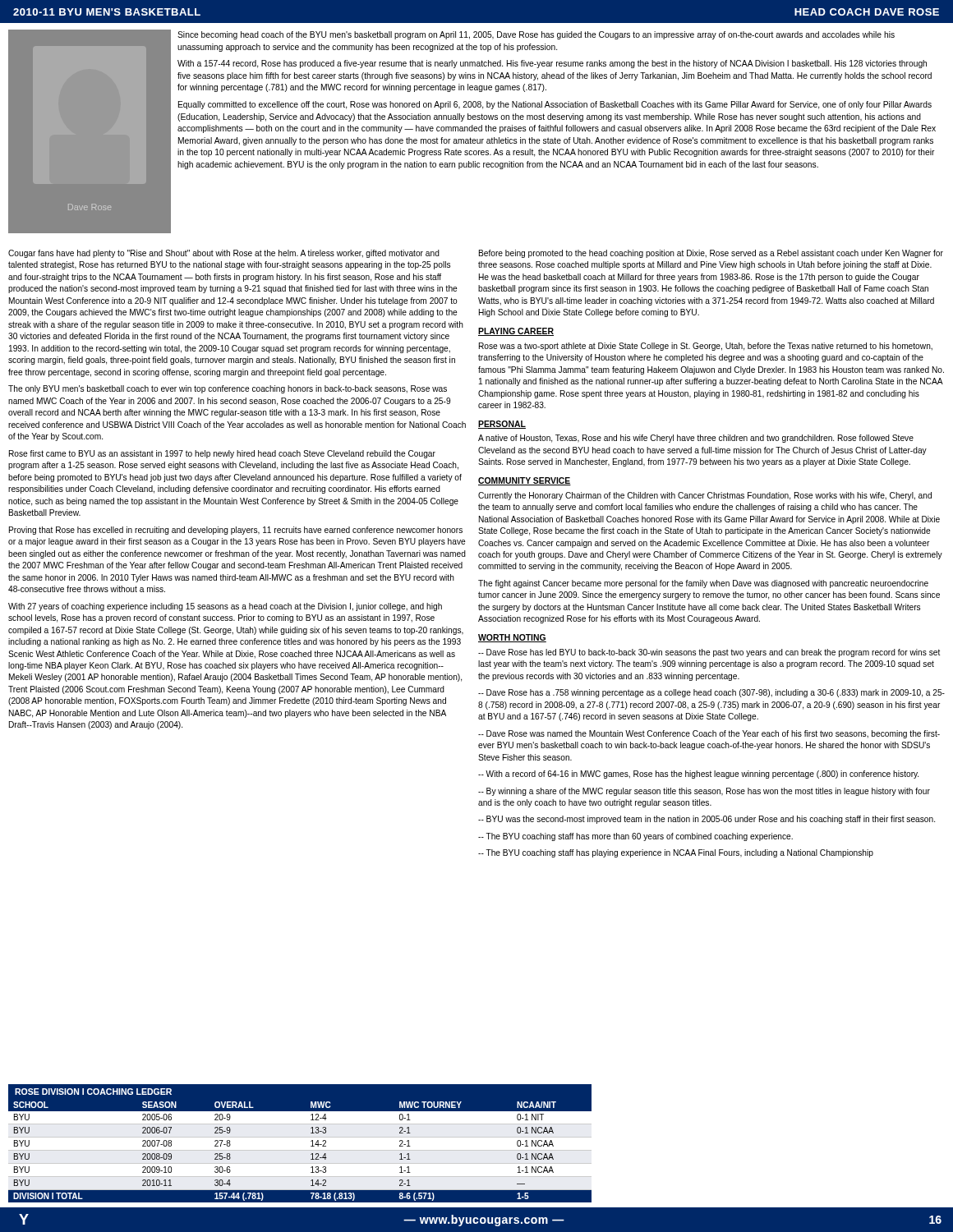Navigate to the block starting "Before being promoted to the head"
The image size is (953, 1232).
click(711, 284)
